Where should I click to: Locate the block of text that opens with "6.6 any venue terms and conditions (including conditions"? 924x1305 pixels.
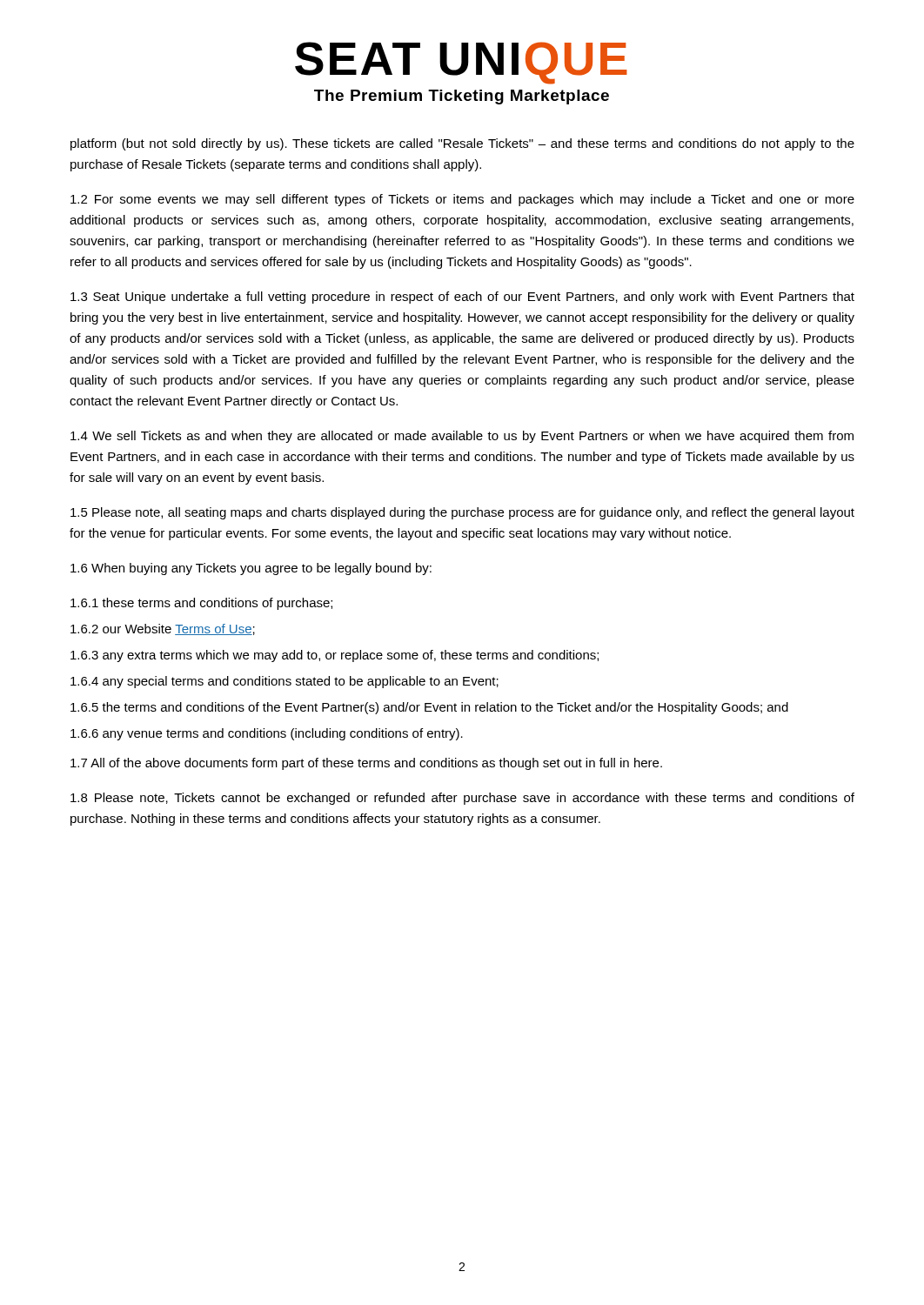(x=267, y=733)
